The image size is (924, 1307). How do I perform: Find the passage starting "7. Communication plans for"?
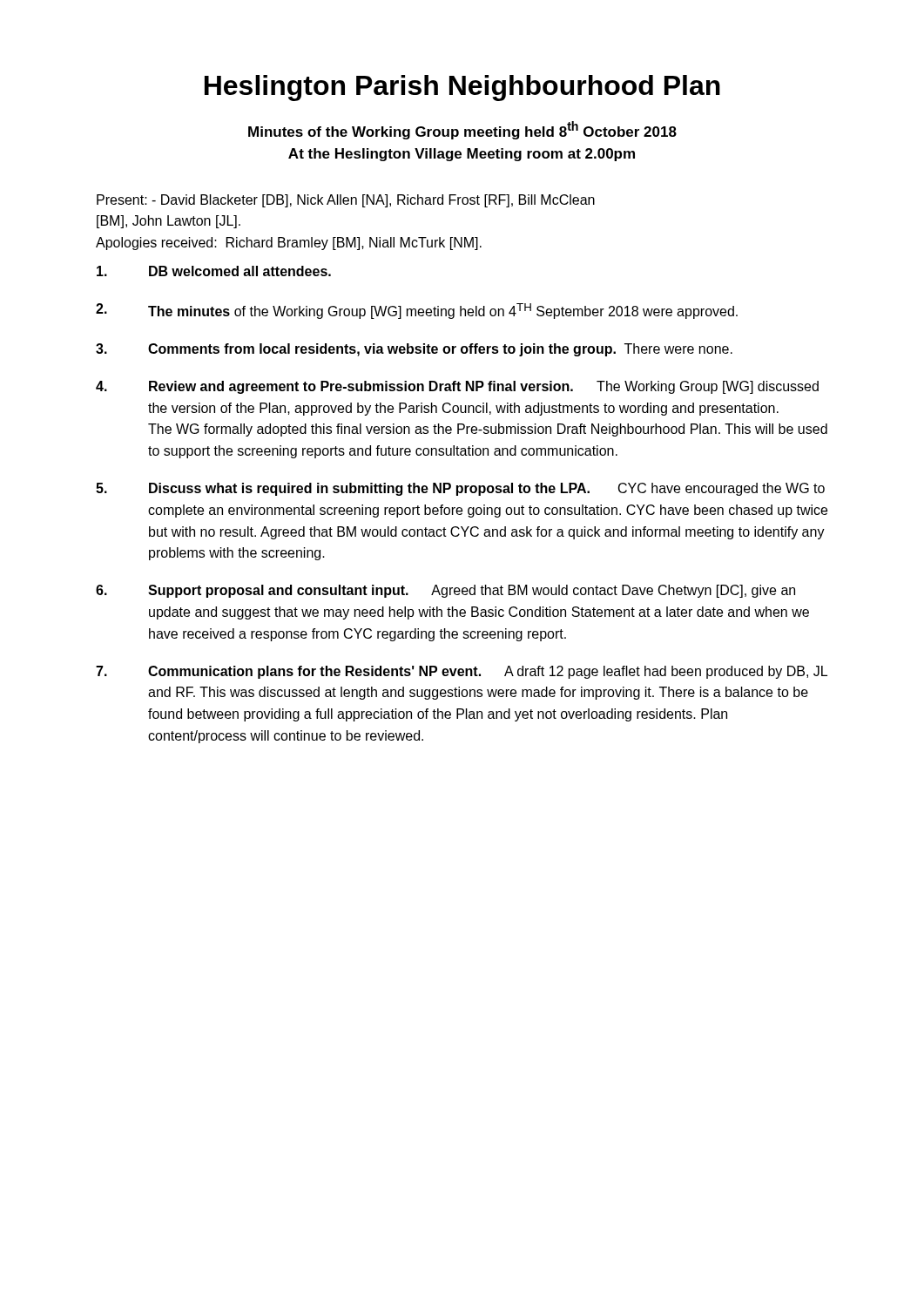click(462, 704)
